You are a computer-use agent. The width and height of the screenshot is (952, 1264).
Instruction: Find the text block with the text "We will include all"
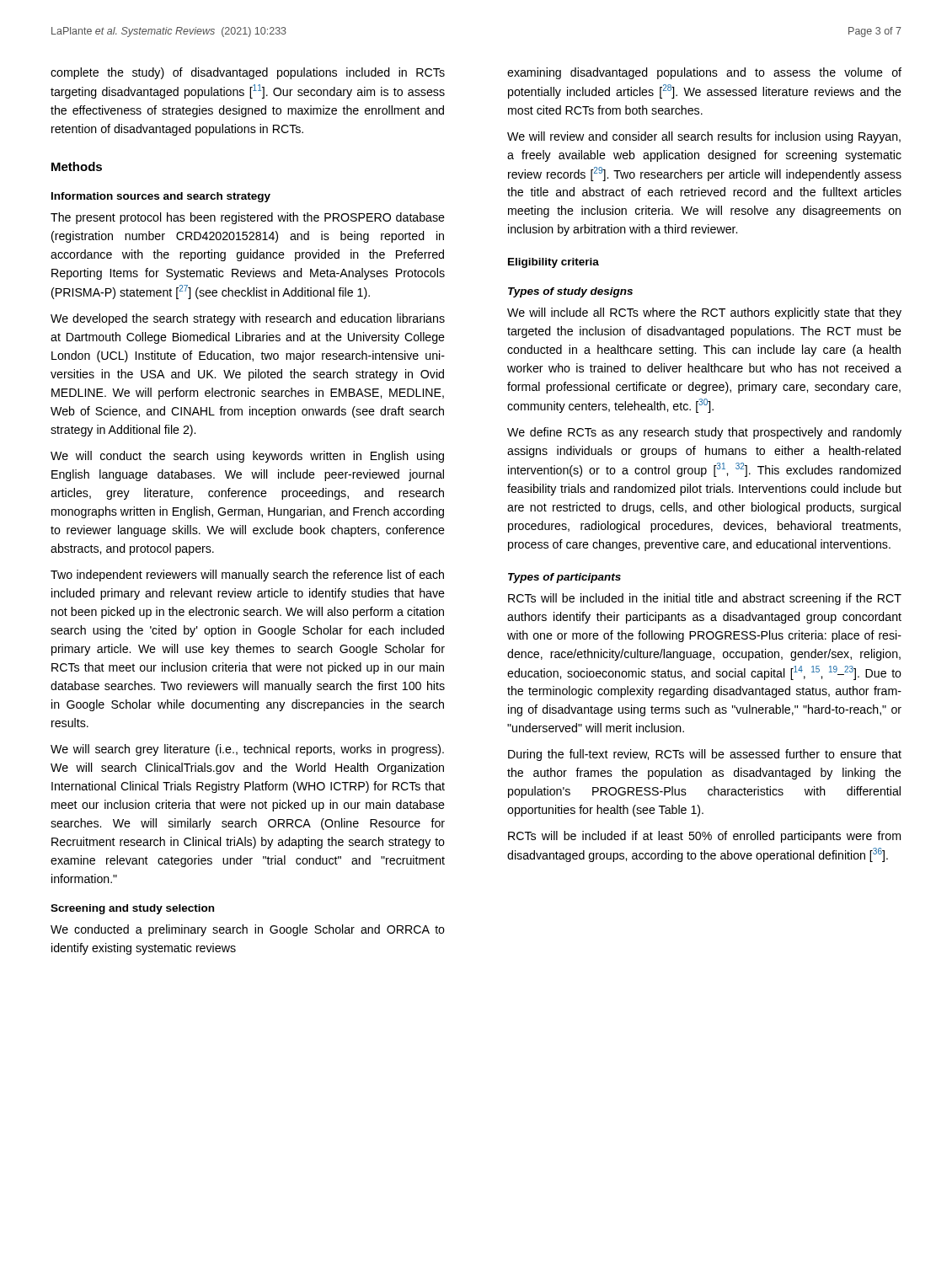[704, 429]
